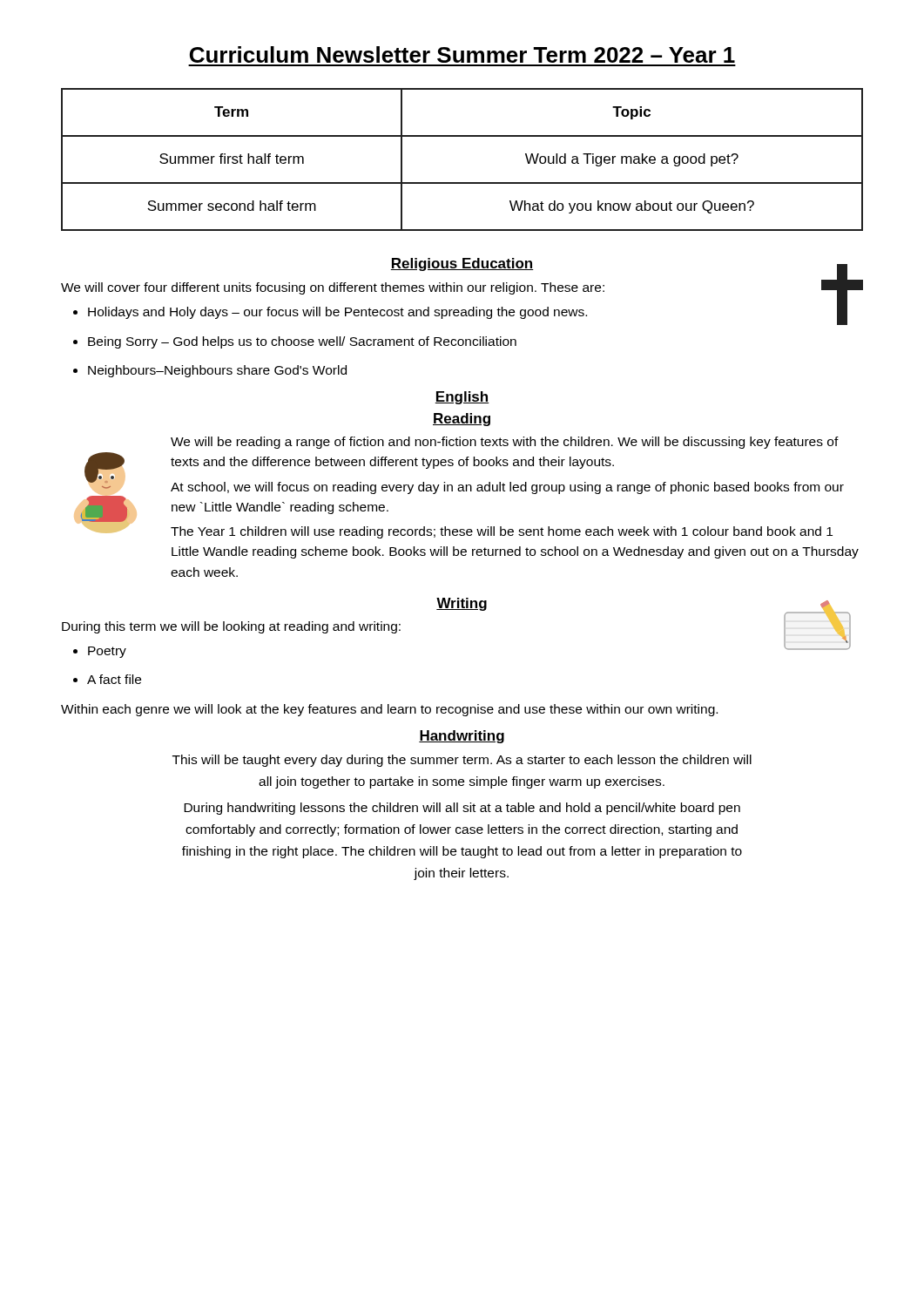Viewport: 924px width, 1307px height.
Task: Select the text starting "Within each genre we"
Action: (390, 708)
